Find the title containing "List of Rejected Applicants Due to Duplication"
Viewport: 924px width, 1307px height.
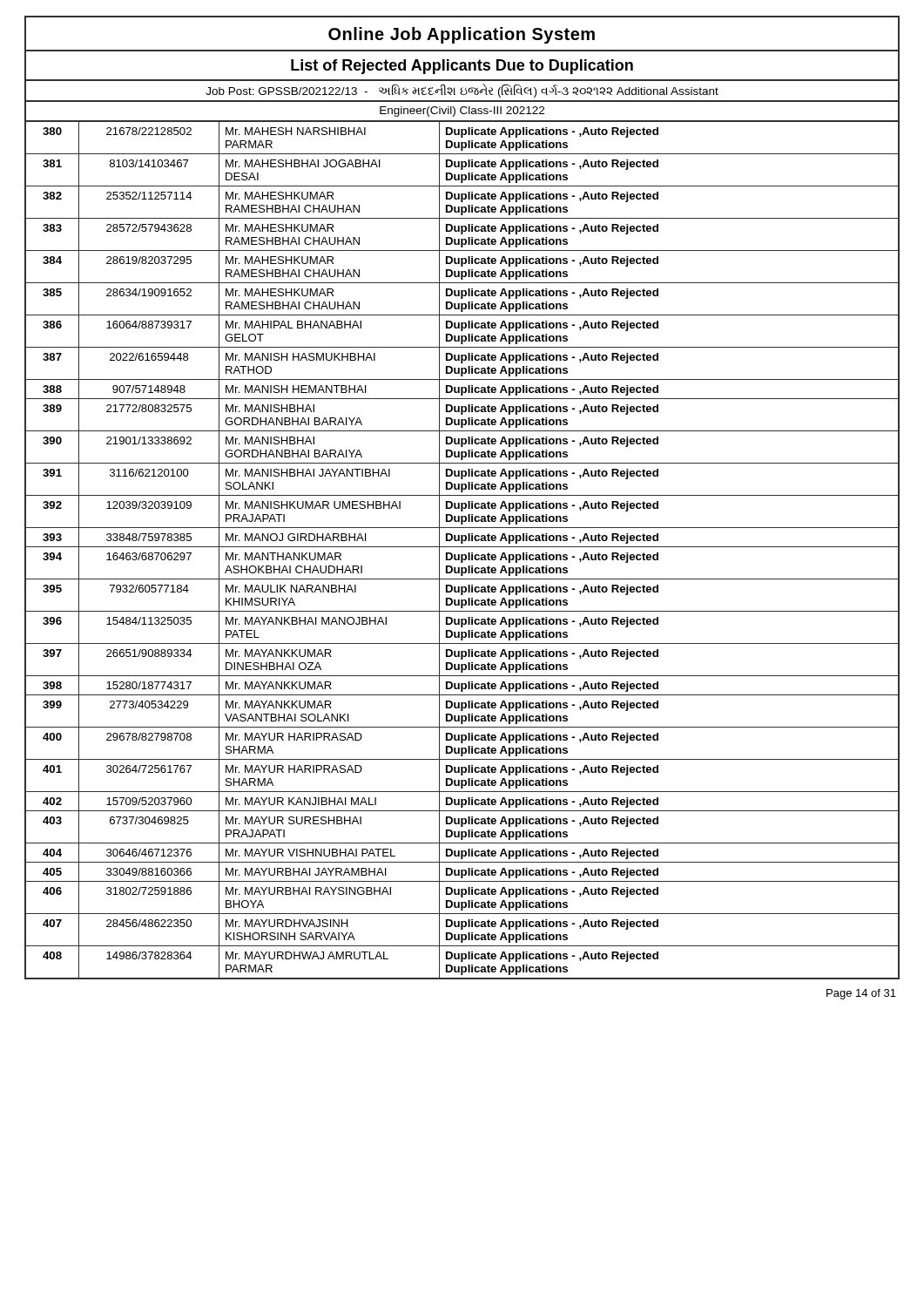pos(462,65)
